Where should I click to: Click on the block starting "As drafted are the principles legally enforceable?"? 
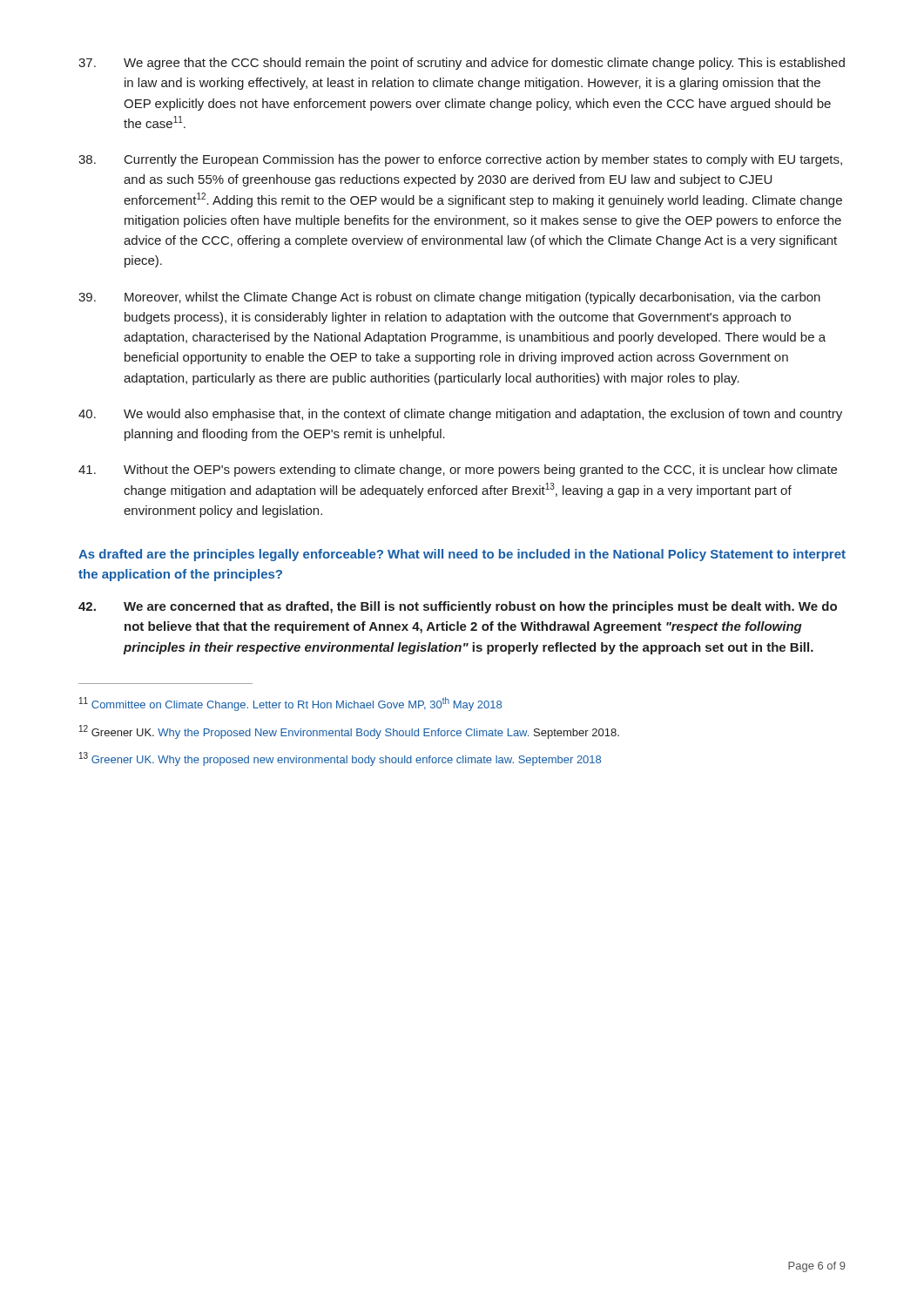point(462,564)
